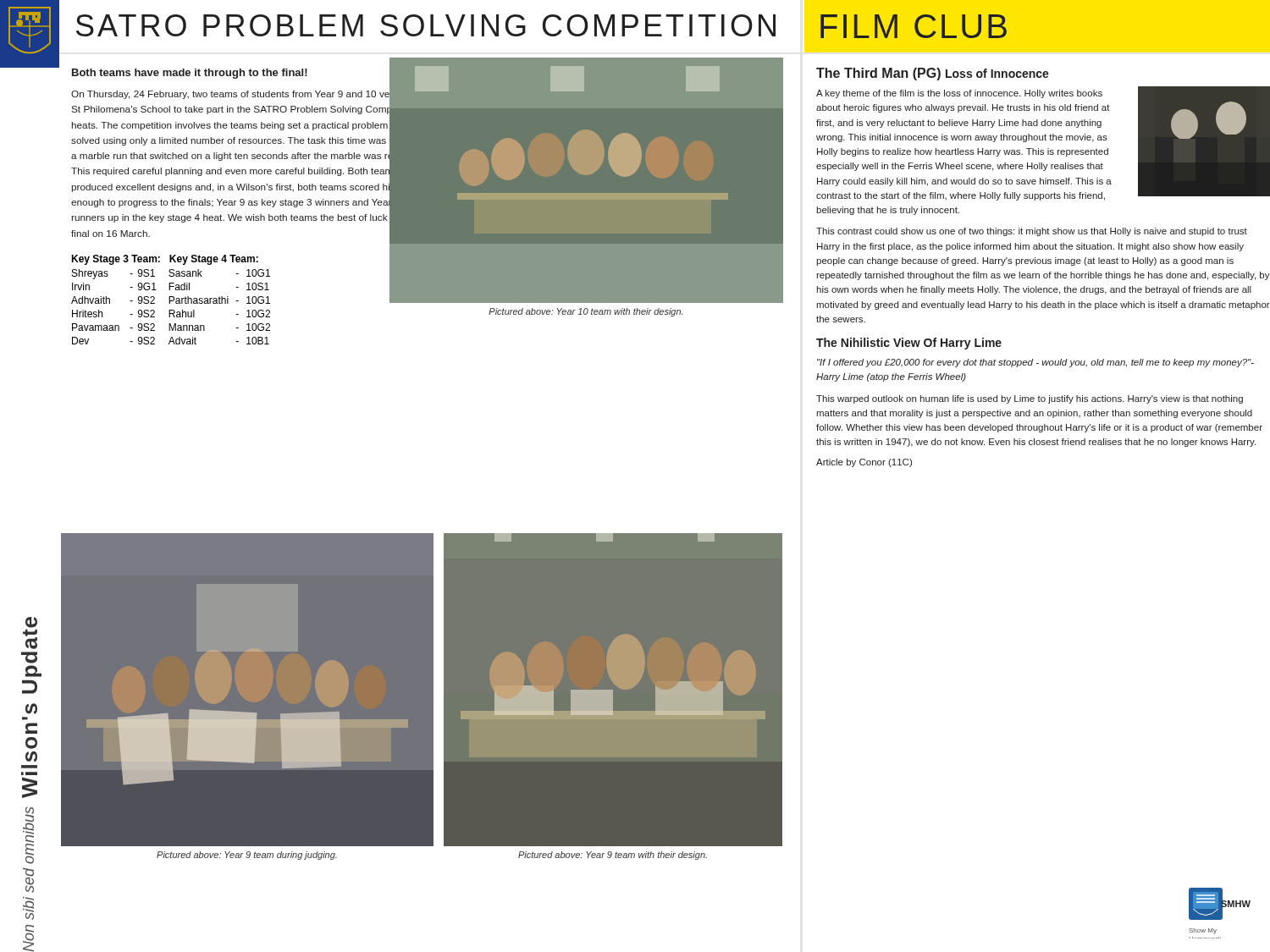This screenshot has width=1270, height=952.
Task: Click where it says "Loss of Innocence"
Action: 997,74
